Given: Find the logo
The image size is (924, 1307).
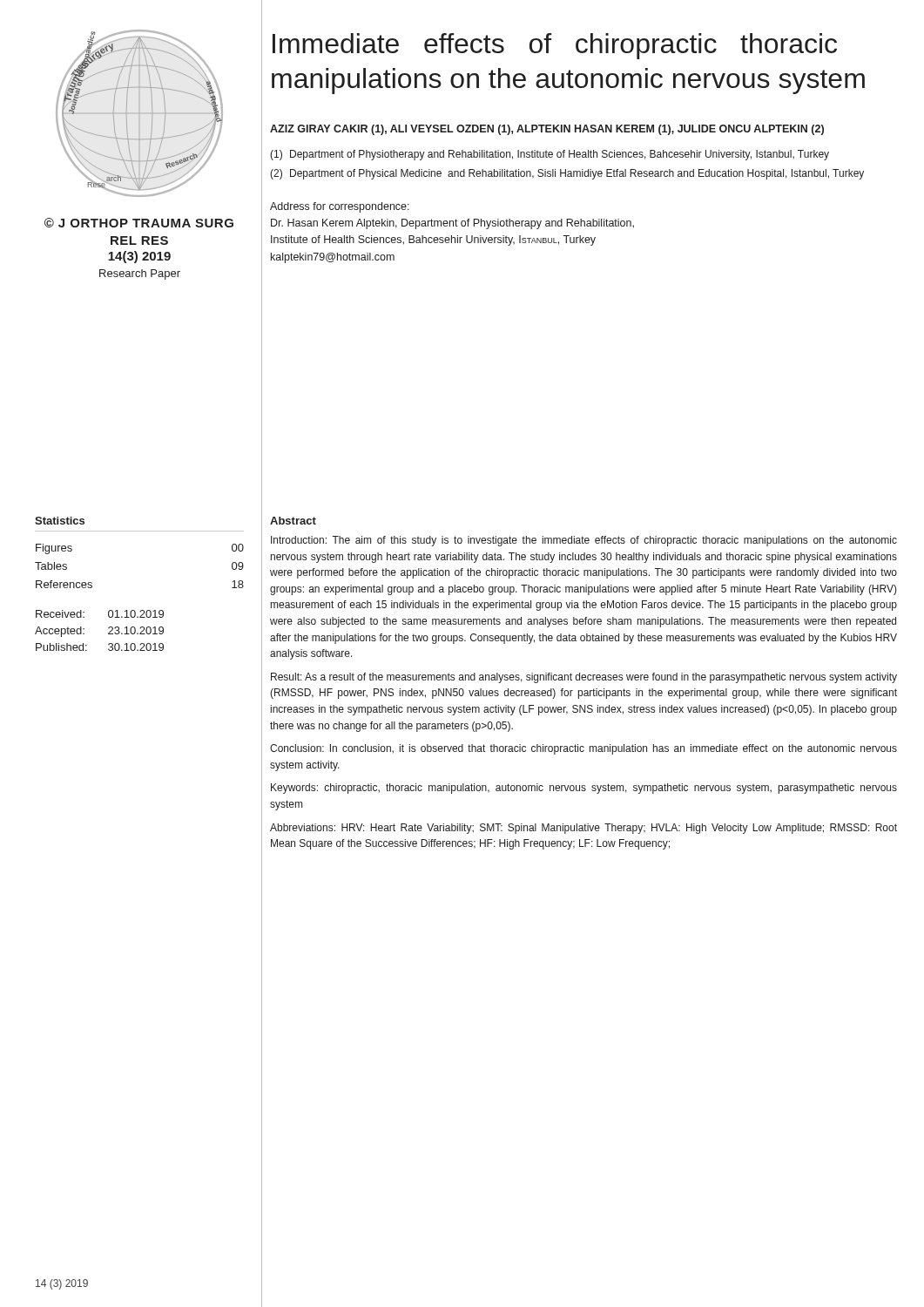Looking at the screenshot, I should click(x=139, y=113).
